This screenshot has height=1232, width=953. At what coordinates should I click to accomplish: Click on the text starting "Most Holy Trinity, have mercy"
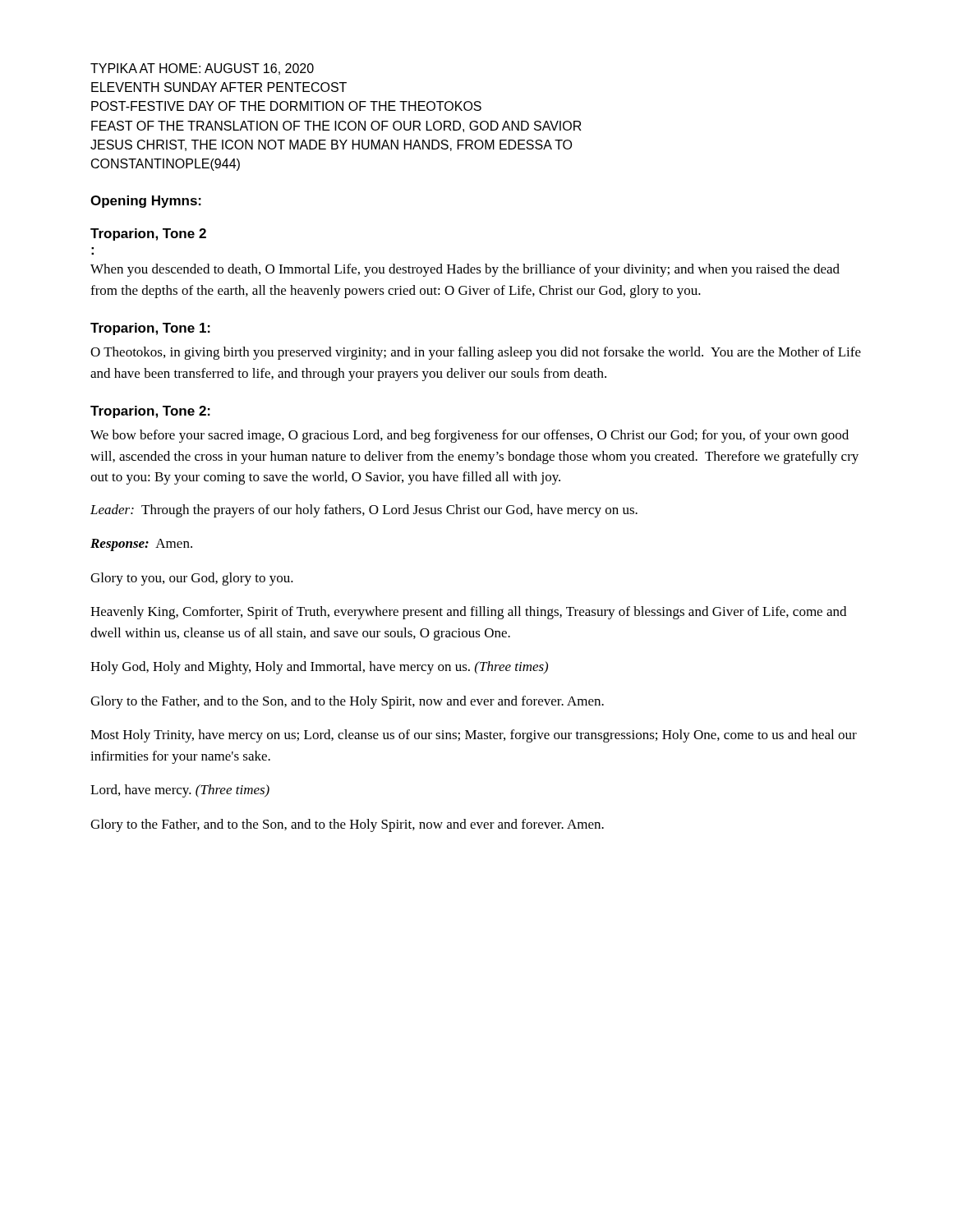(x=473, y=745)
